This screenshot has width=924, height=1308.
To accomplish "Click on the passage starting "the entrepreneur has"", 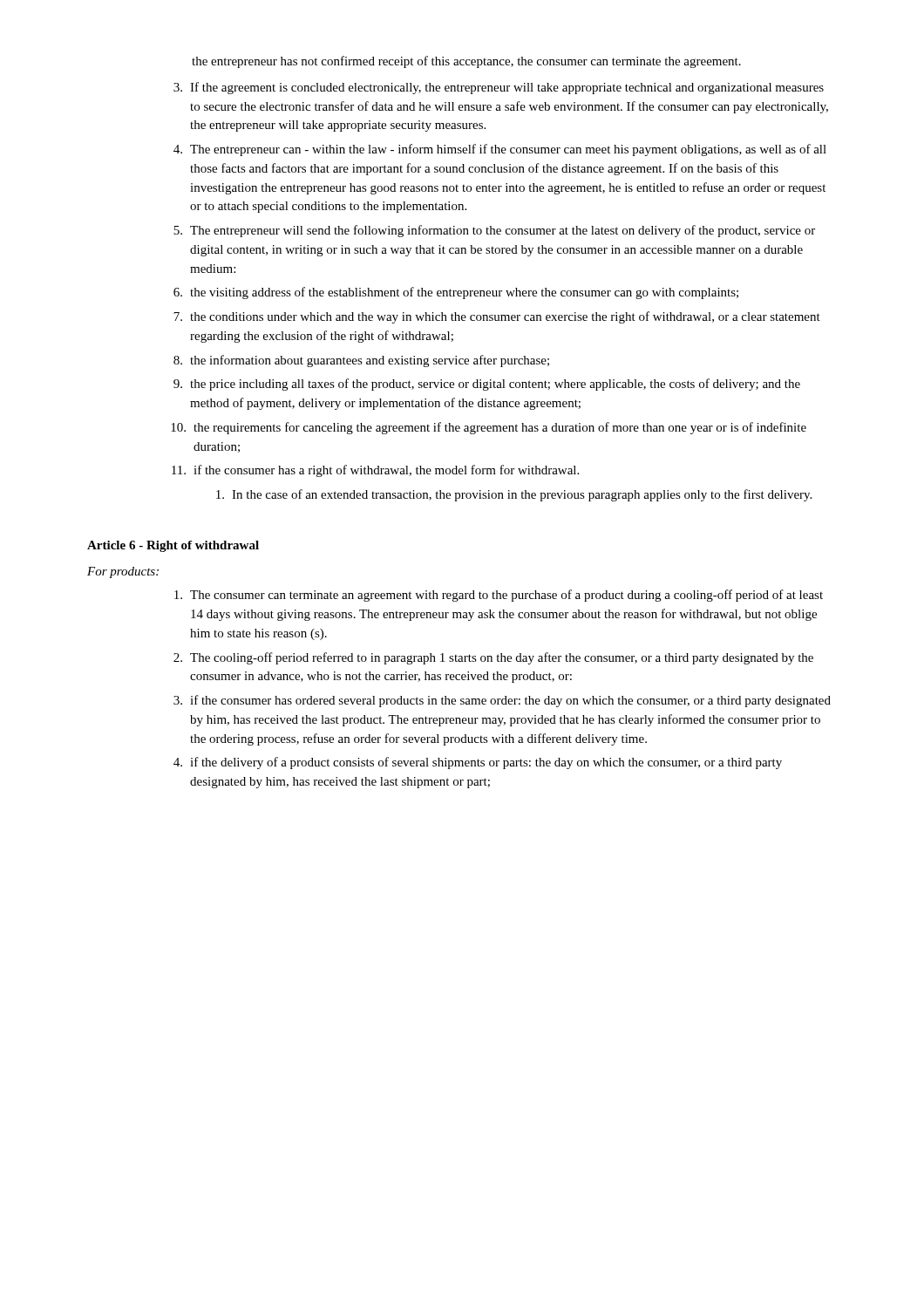I will pyautogui.click(x=467, y=61).
